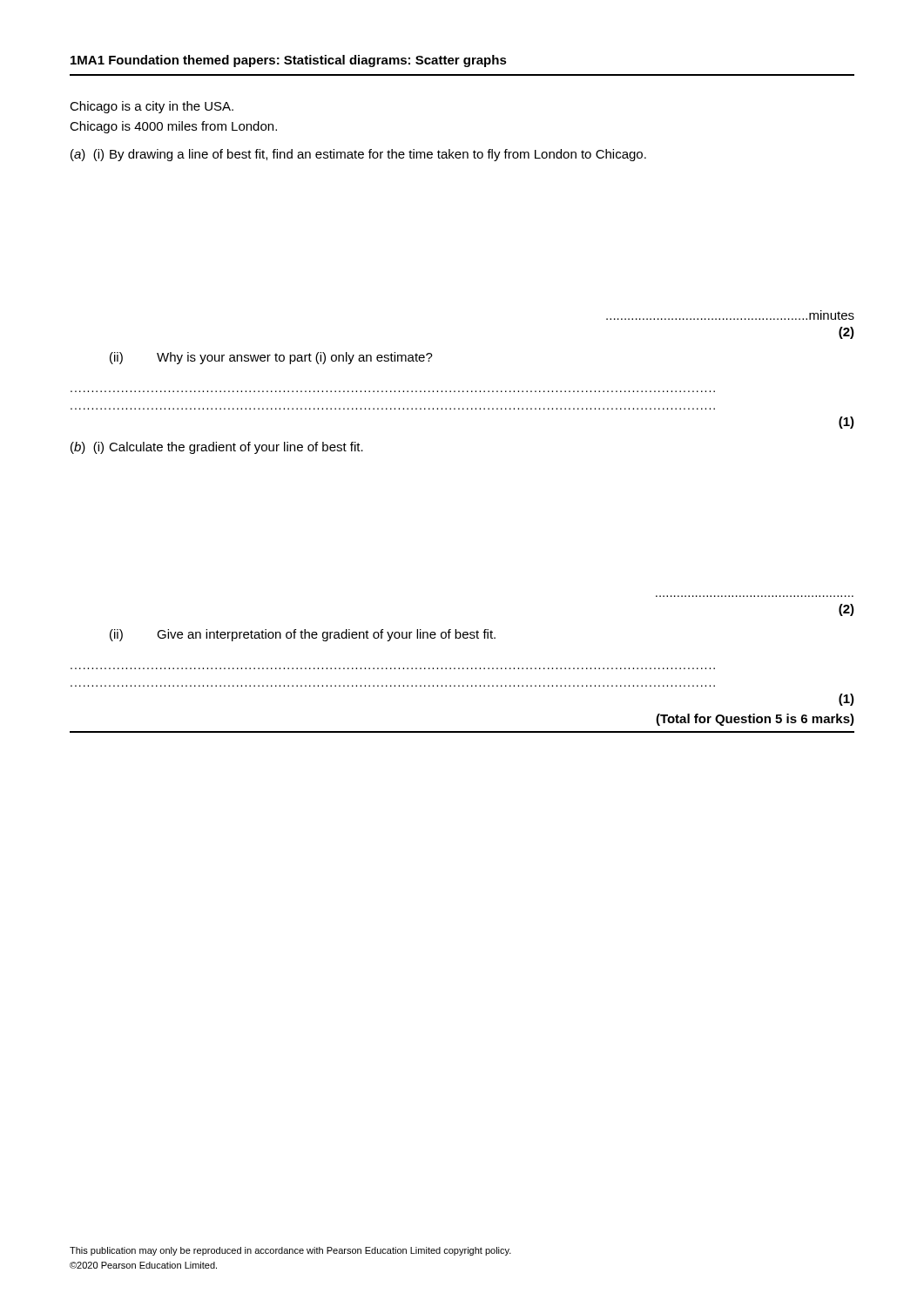
Task: Click on the block starting "(a) (i) By drawing a line"
Action: (462, 154)
